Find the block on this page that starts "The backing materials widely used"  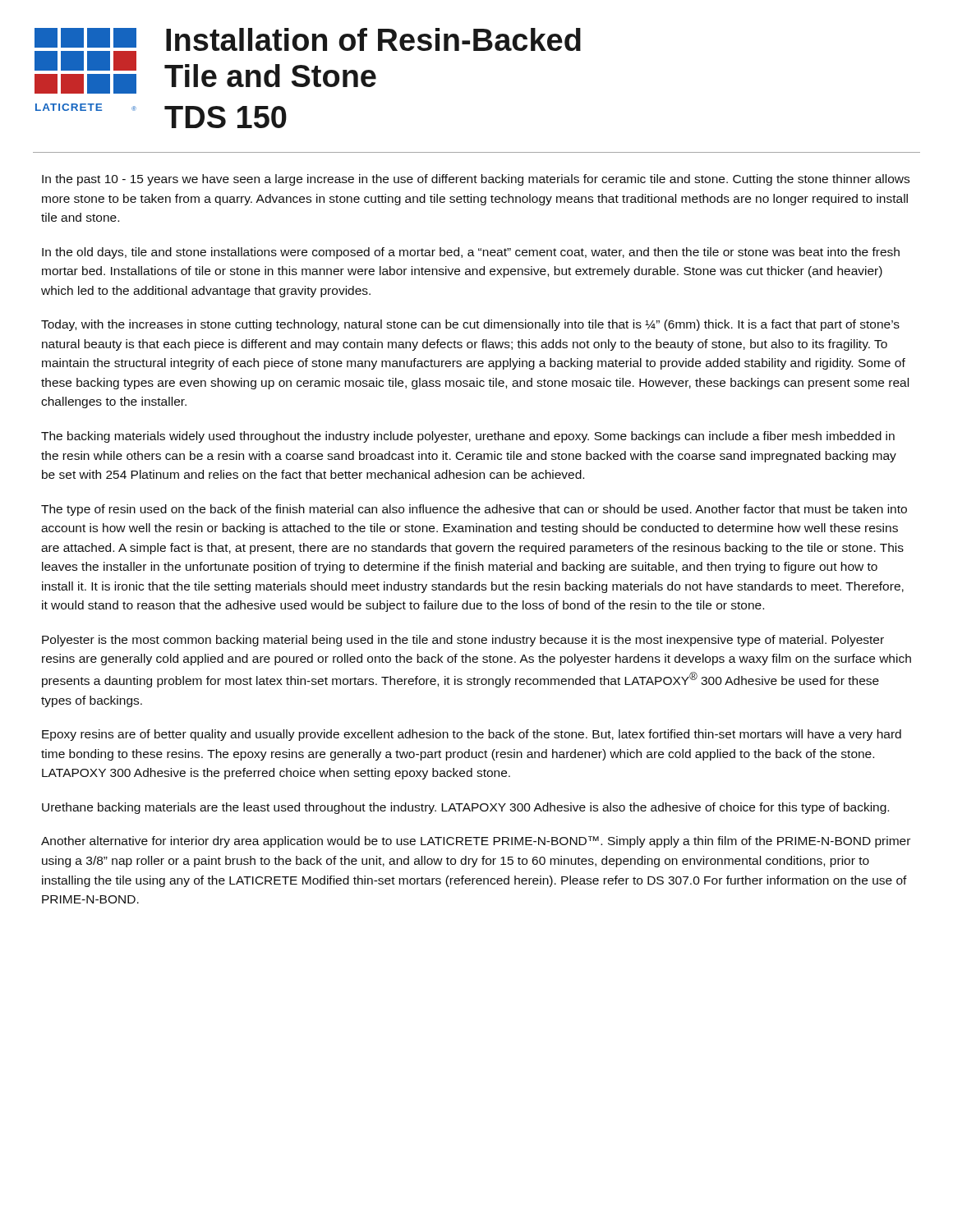pos(469,455)
